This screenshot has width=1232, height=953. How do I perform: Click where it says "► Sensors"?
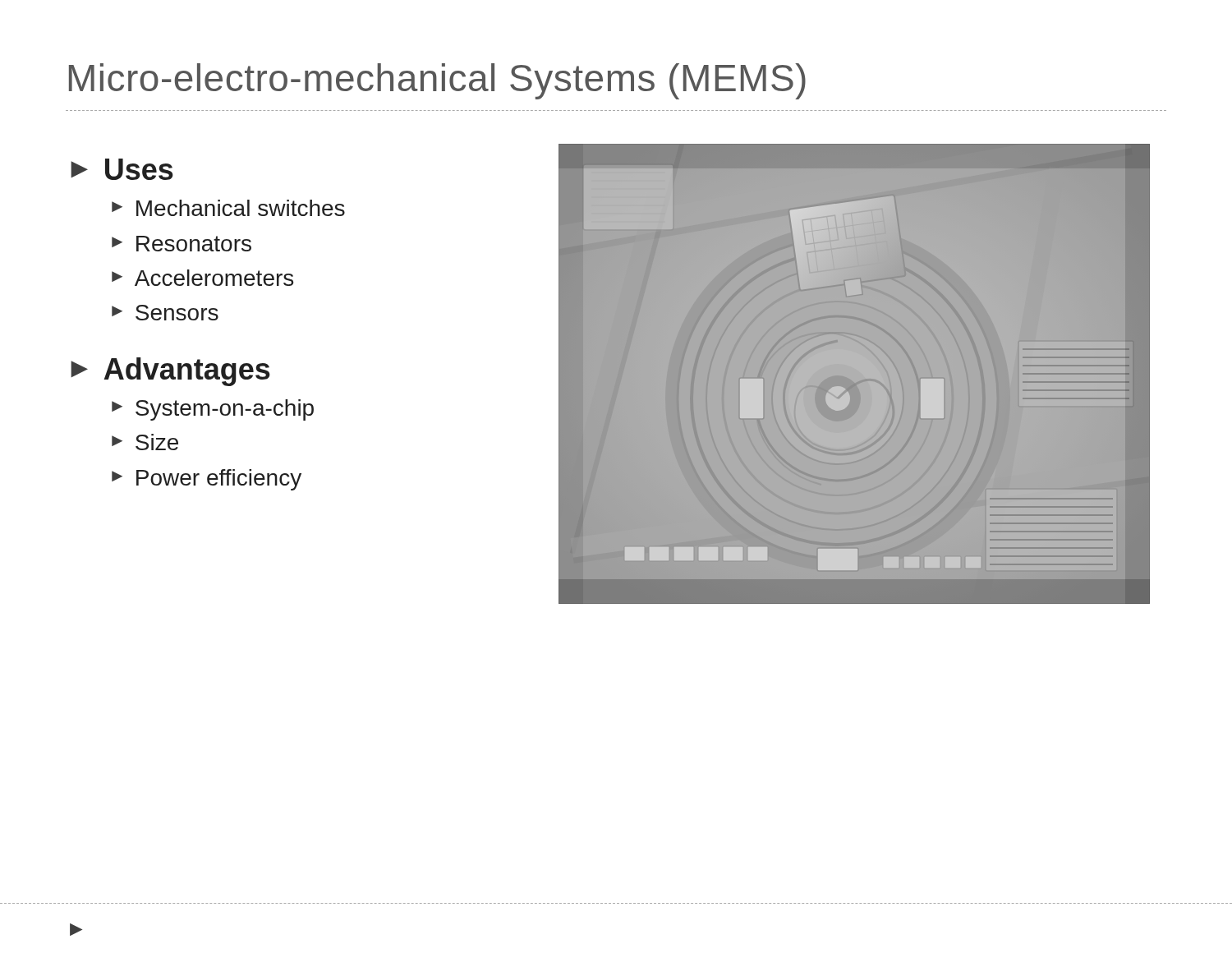point(164,313)
